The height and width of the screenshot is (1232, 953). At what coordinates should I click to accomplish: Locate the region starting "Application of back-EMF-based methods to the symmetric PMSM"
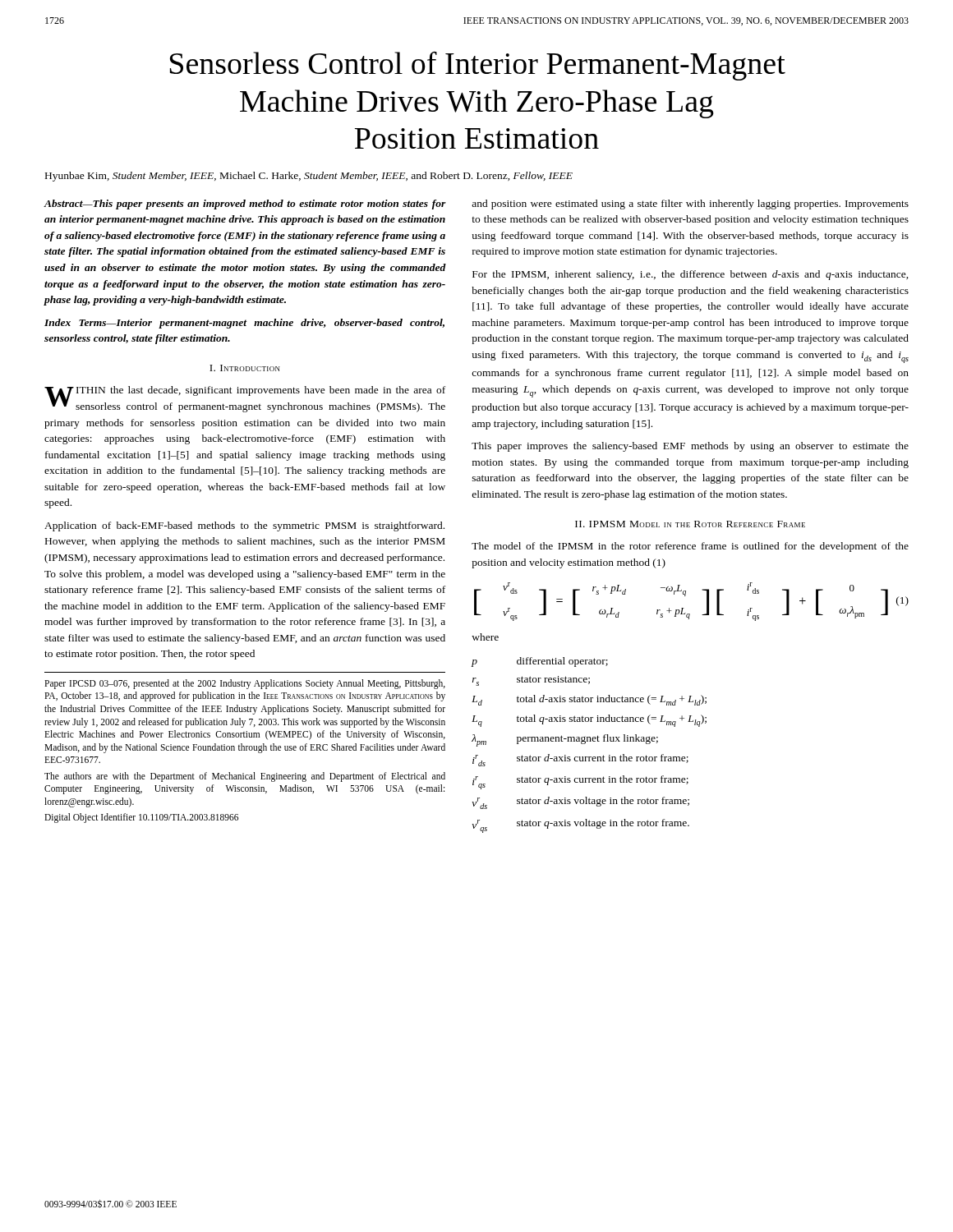pyautogui.click(x=245, y=589)
